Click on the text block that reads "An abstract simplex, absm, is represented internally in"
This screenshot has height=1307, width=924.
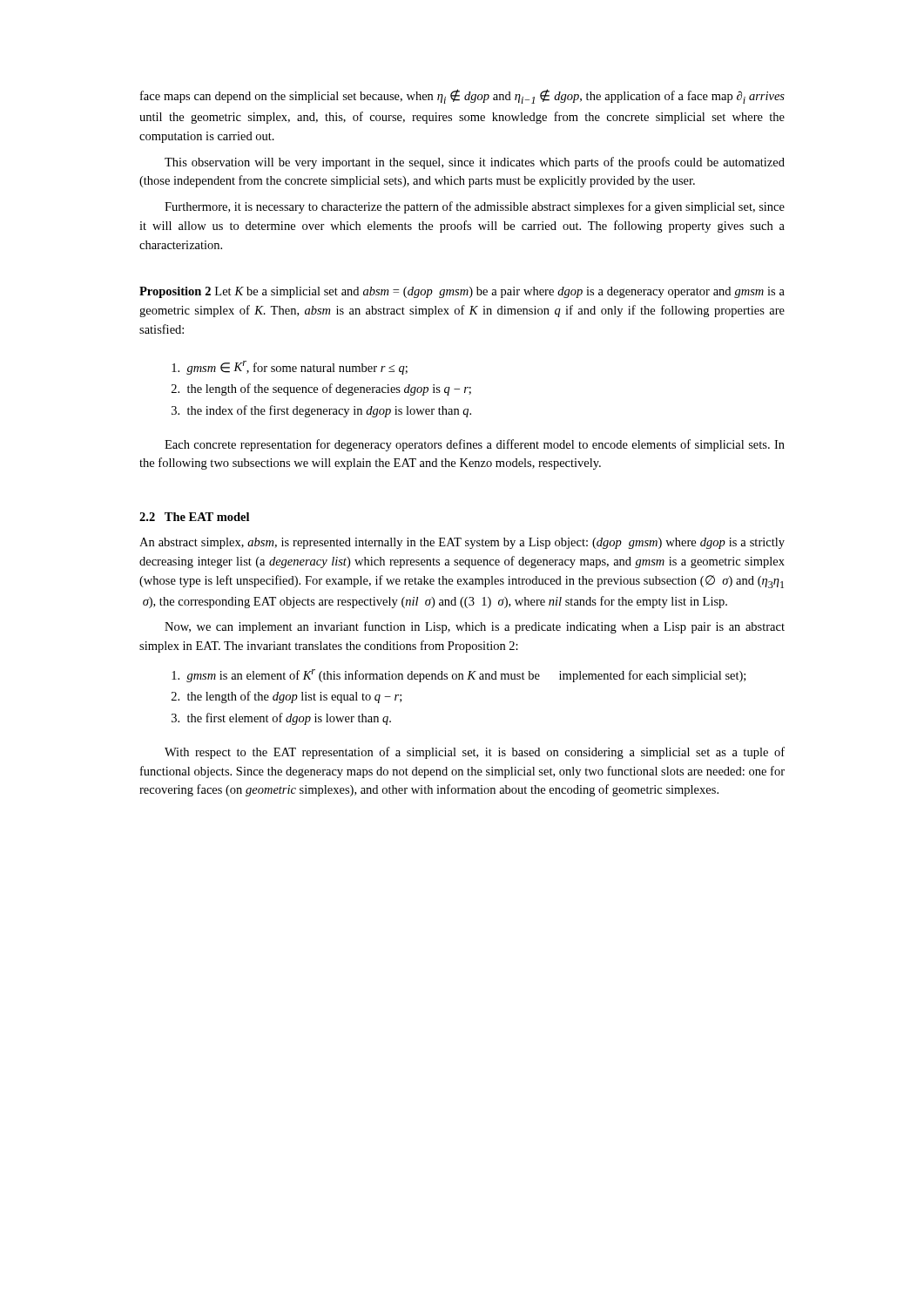coord(462,572)
